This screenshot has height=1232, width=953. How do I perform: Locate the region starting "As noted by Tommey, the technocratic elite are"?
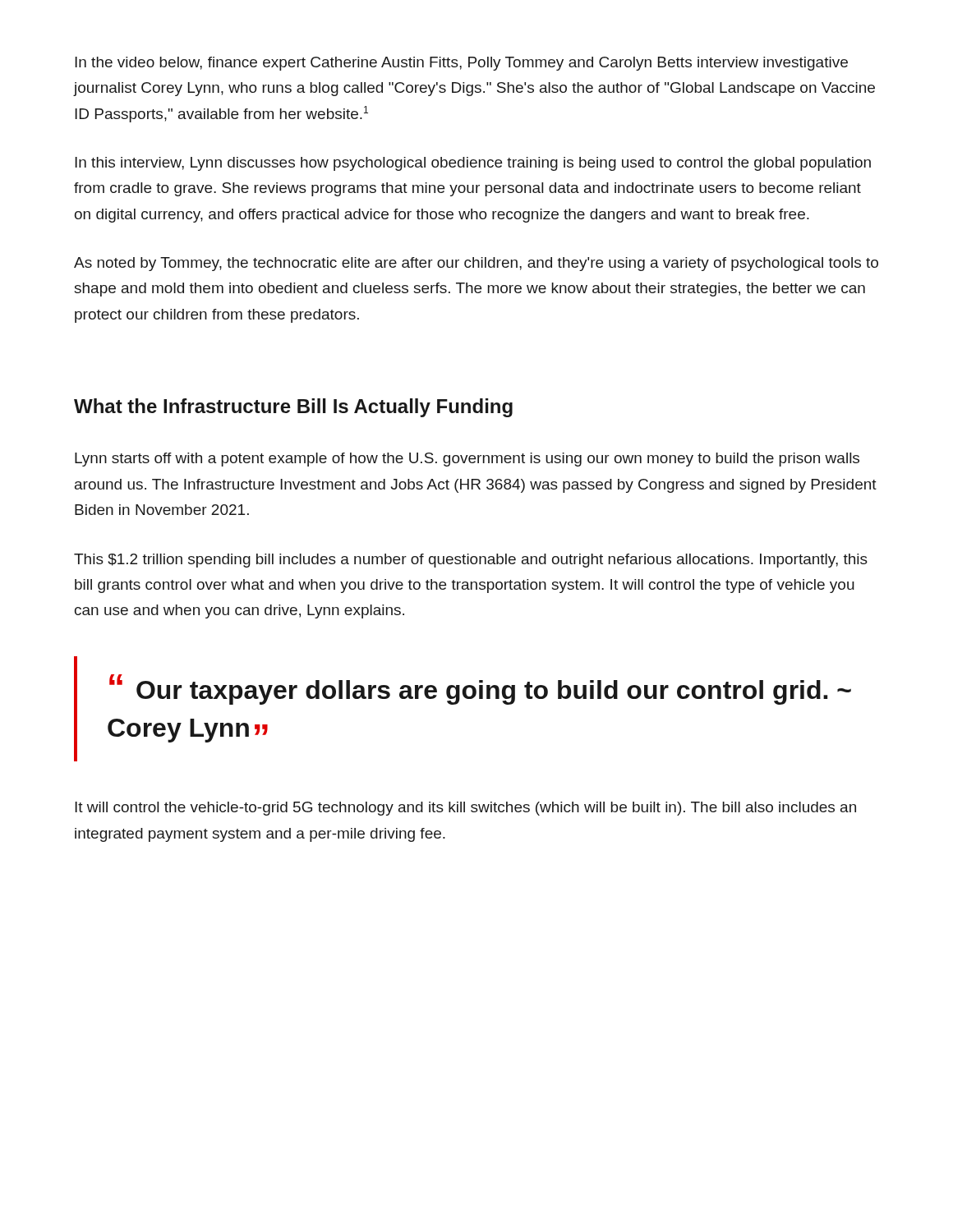coord(476,288)
